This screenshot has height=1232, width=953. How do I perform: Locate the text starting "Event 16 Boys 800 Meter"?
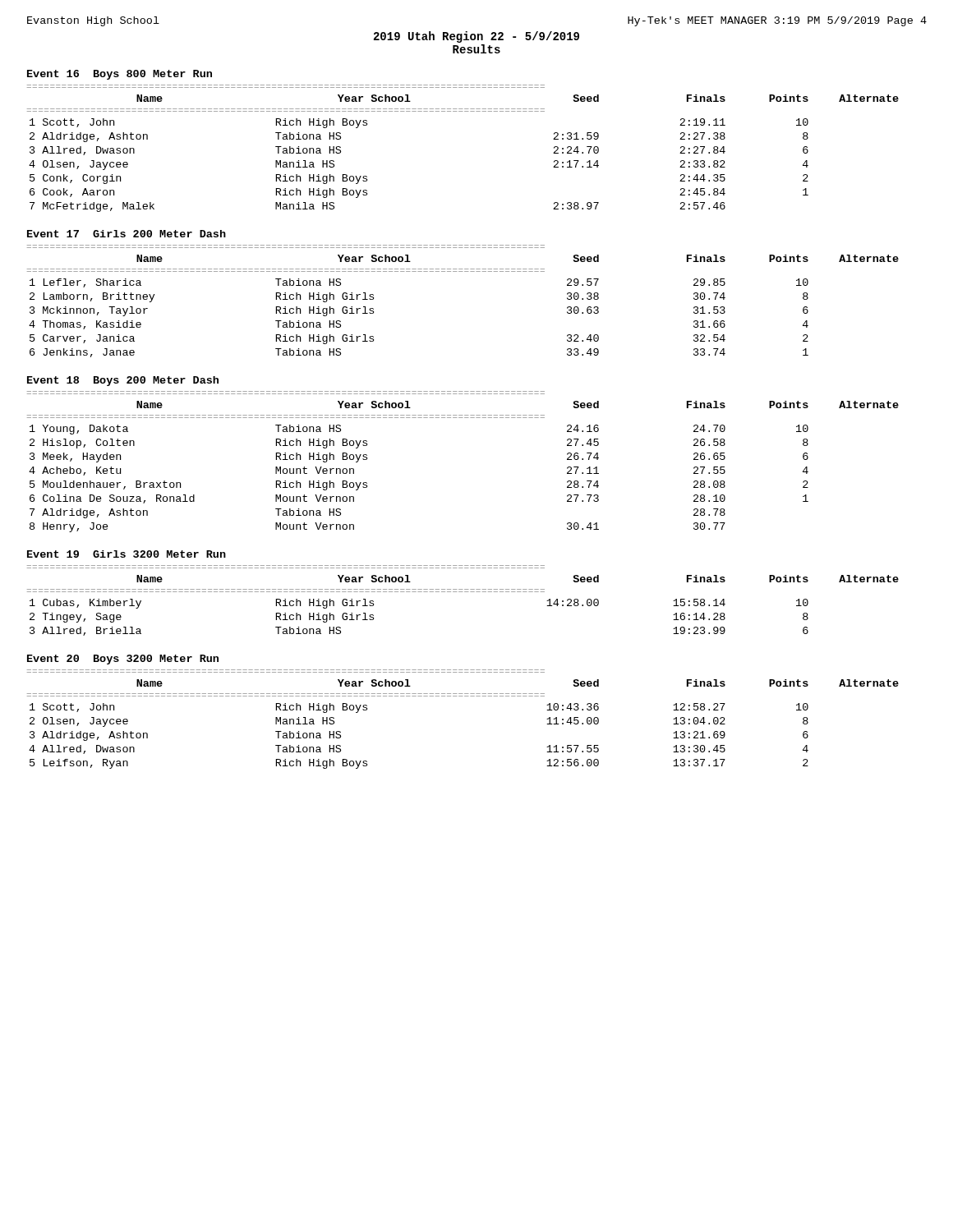pos(119,74)
